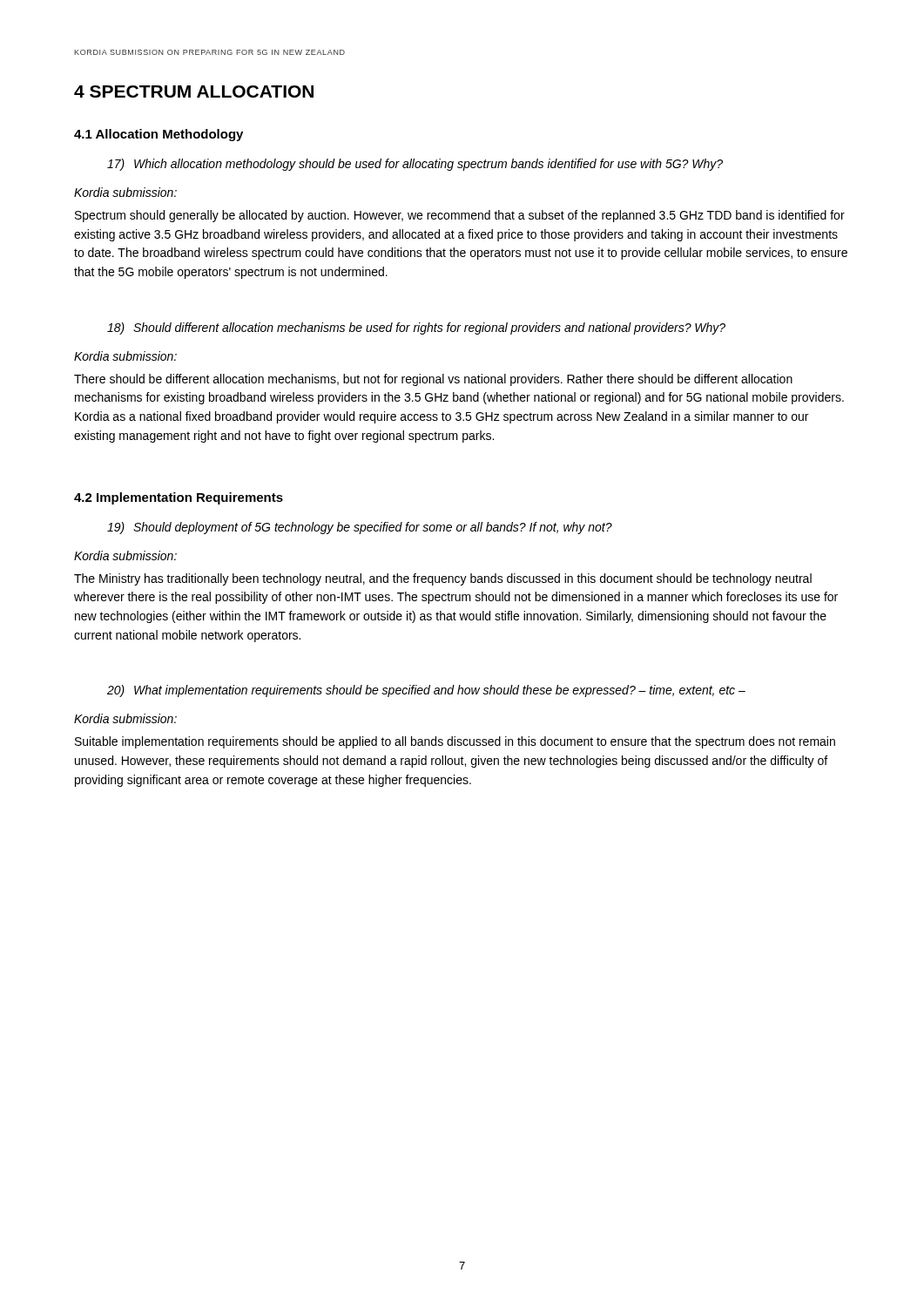Navigate to the element starting "18)Should different allocation"
924x1307 pixels.
pyautogui.click(x=477, y=328)
